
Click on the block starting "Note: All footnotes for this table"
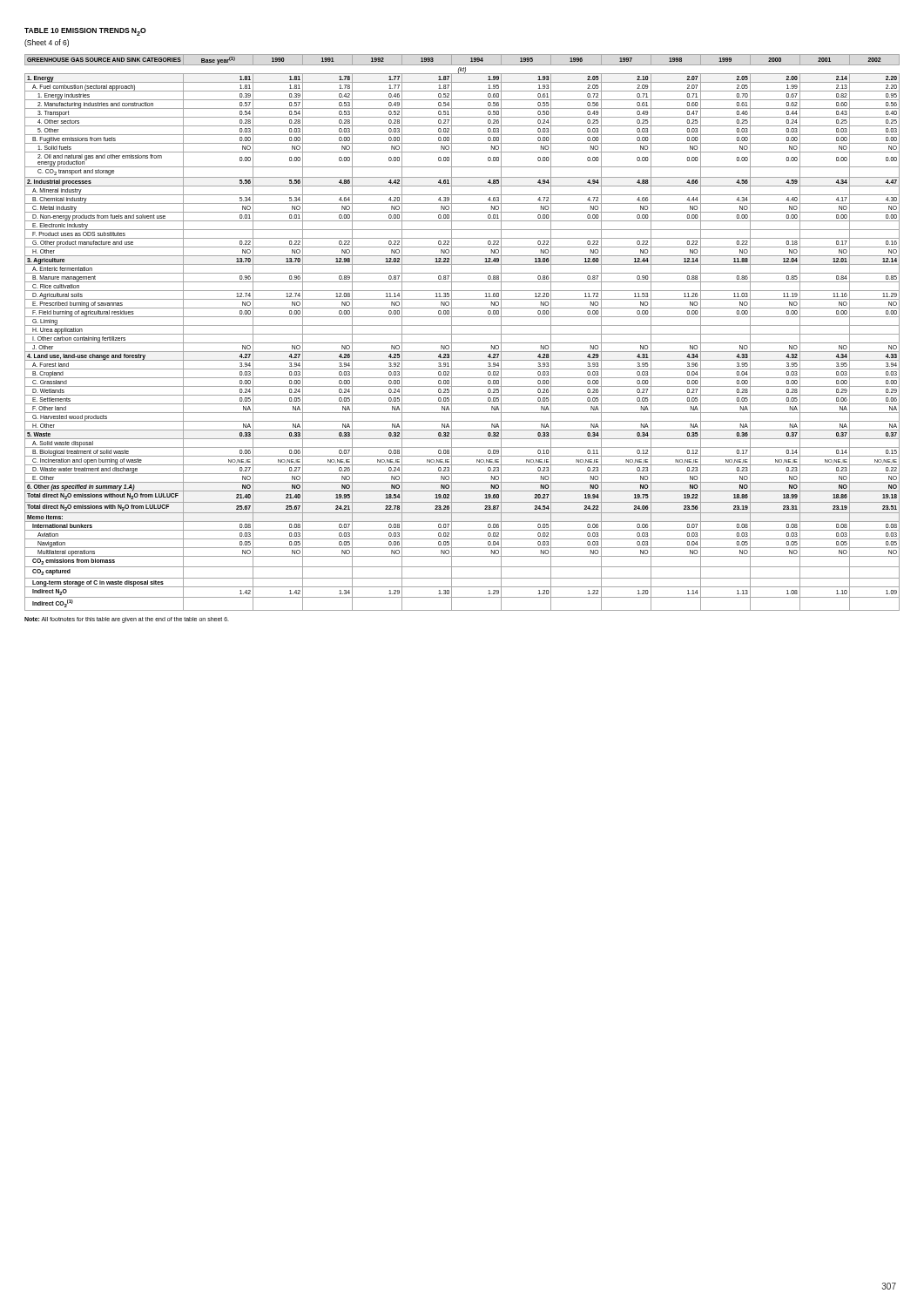pos(127,619)
